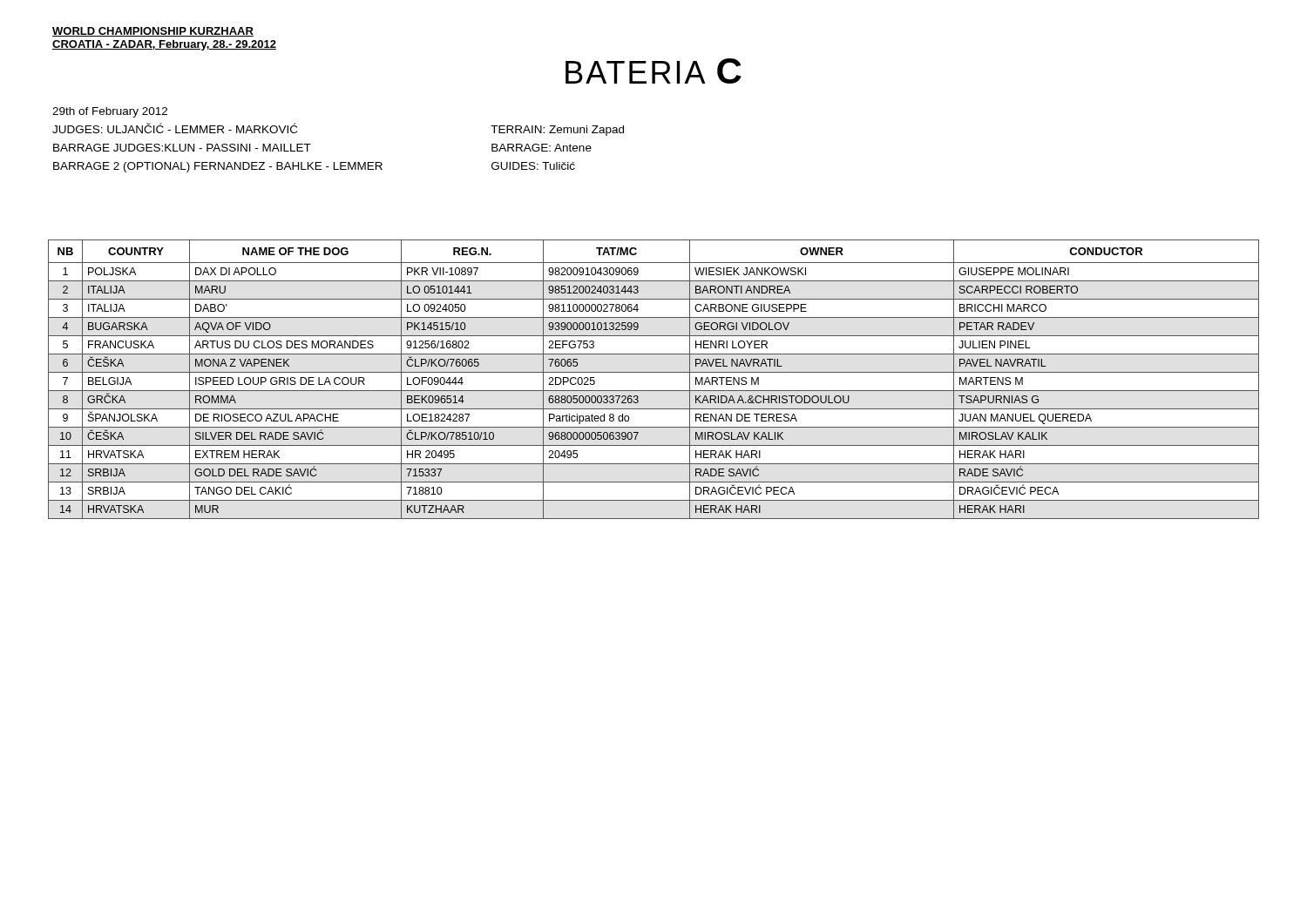Image resolution: width=1307 pixels, height=924 pixels.
Task: Locate the block of text that opens with "29th of February"
Action: pos(110,112)
